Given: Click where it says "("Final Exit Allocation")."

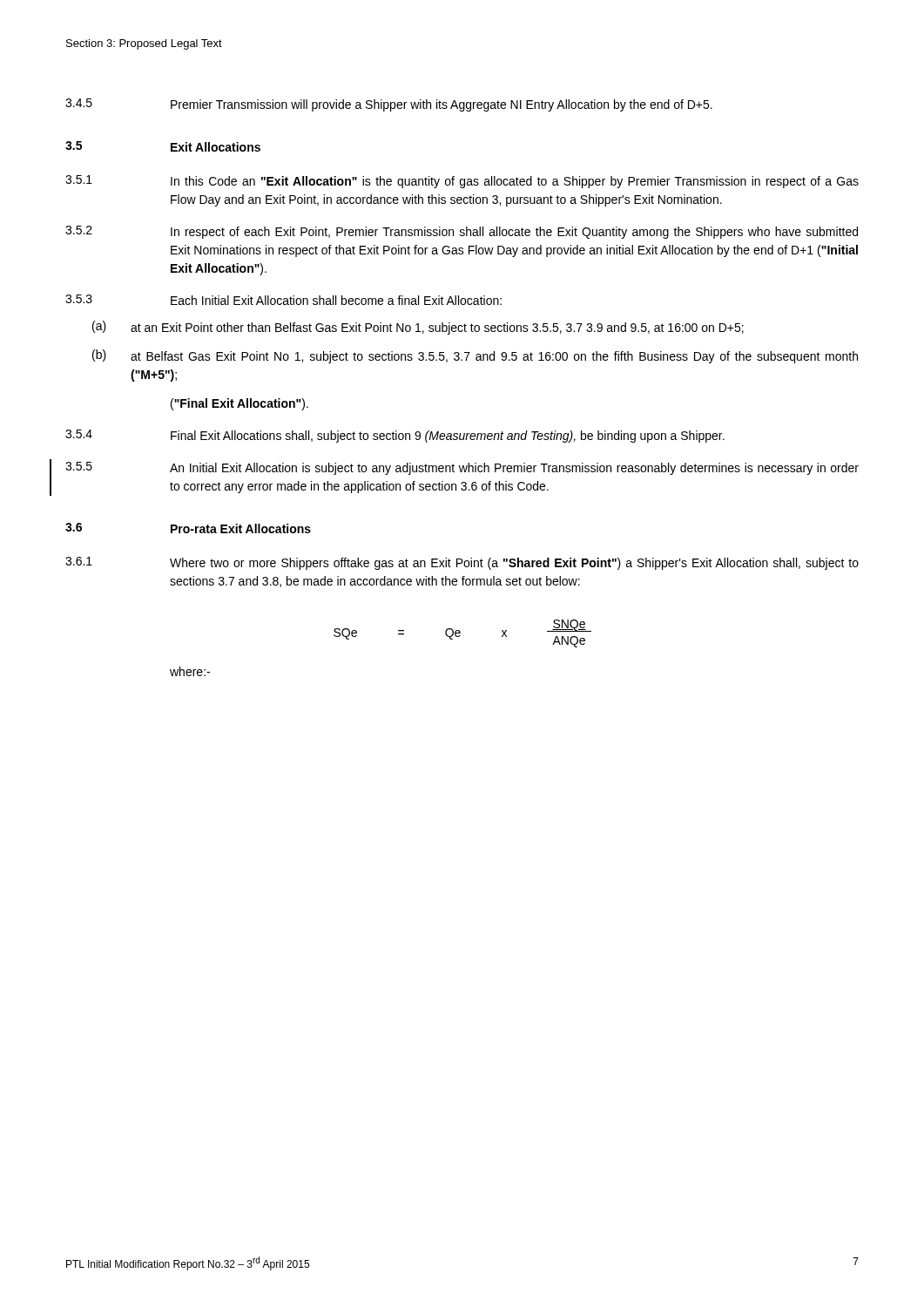Looking at the screenshot, I should pos(239,403).
